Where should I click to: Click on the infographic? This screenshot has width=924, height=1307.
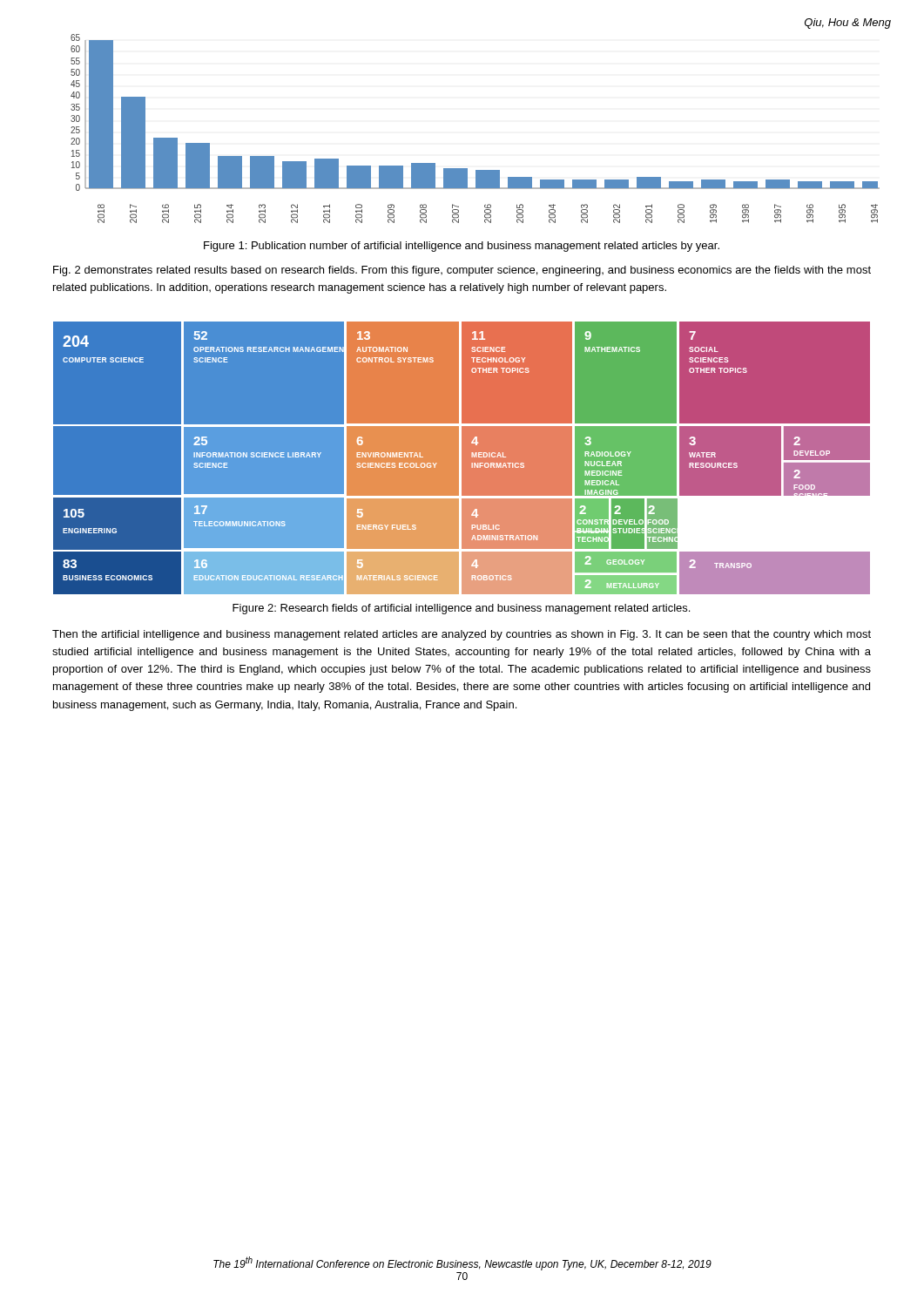pos(462,458)
